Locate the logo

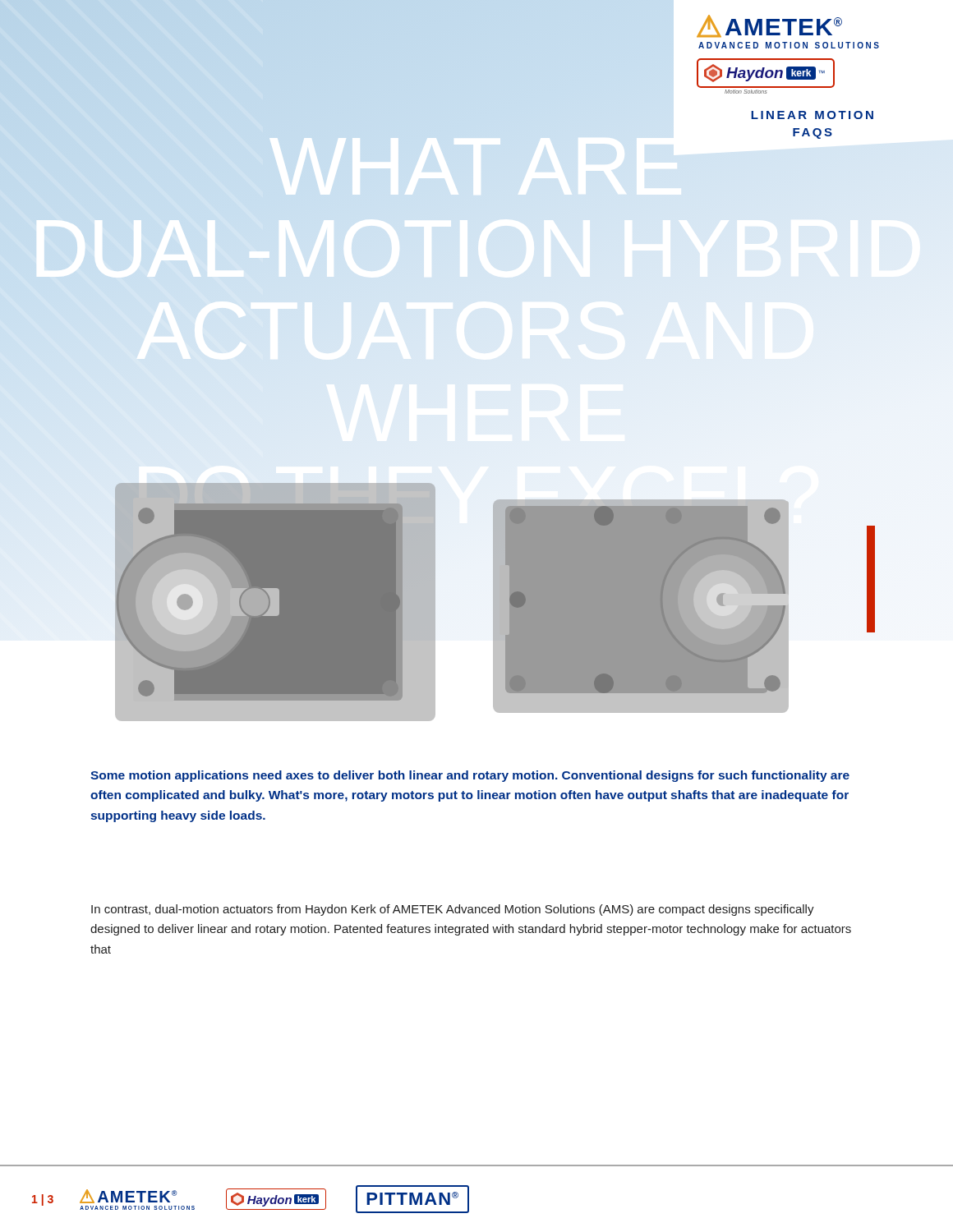pos(813,78)
